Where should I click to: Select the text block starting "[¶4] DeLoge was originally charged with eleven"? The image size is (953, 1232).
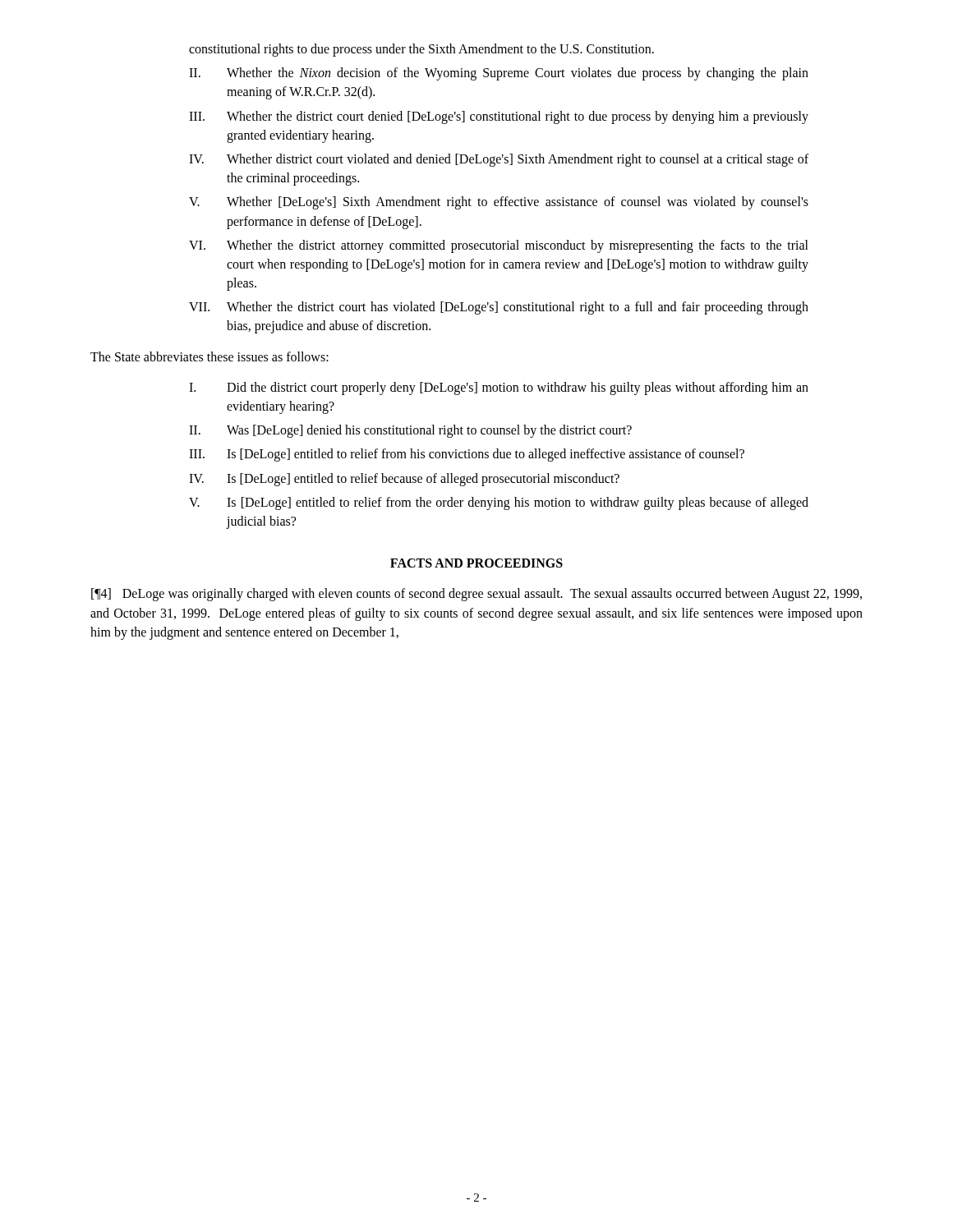point(476,613)
